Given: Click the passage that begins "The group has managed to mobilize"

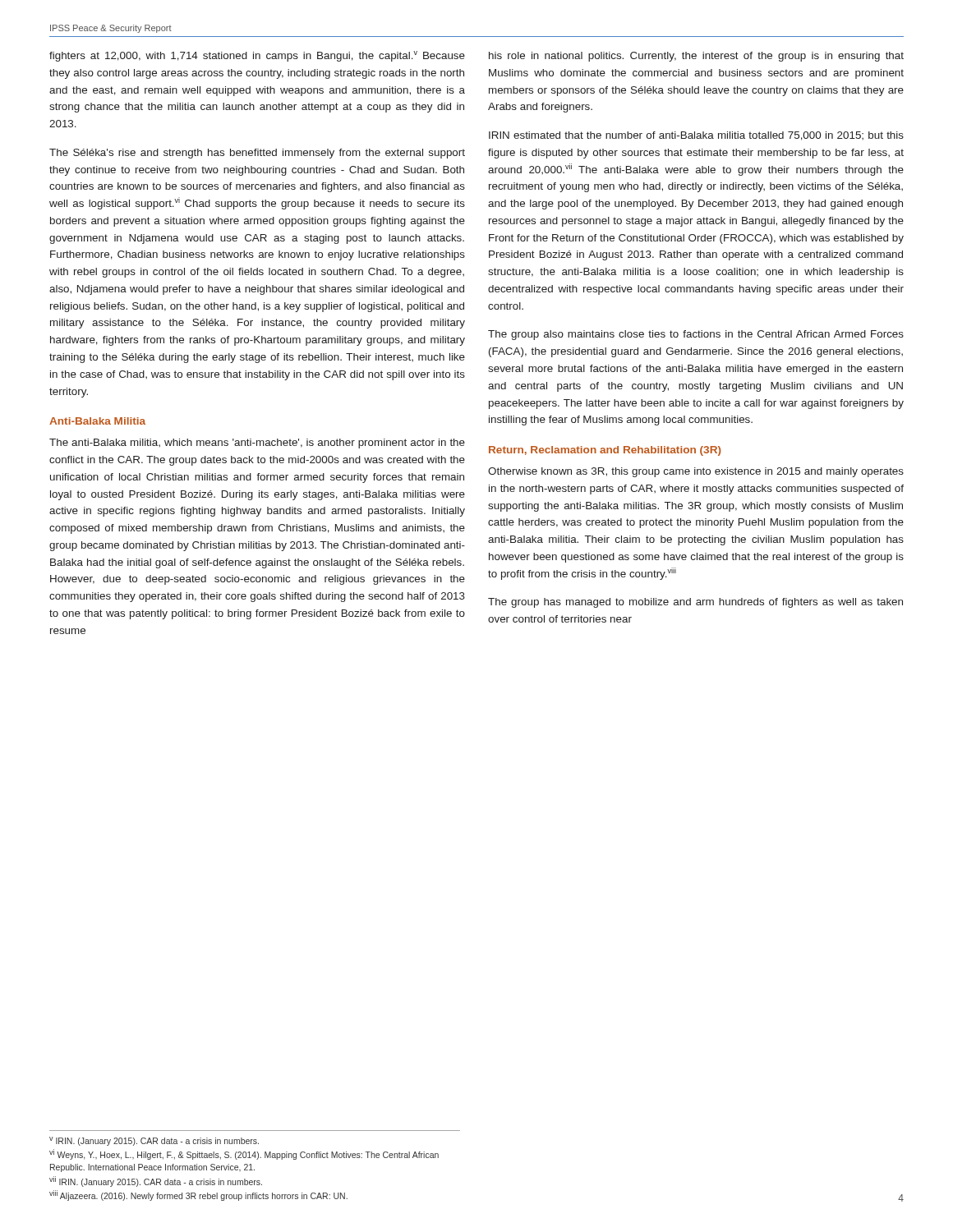Looking at the screenshot, I should point(696,611).
